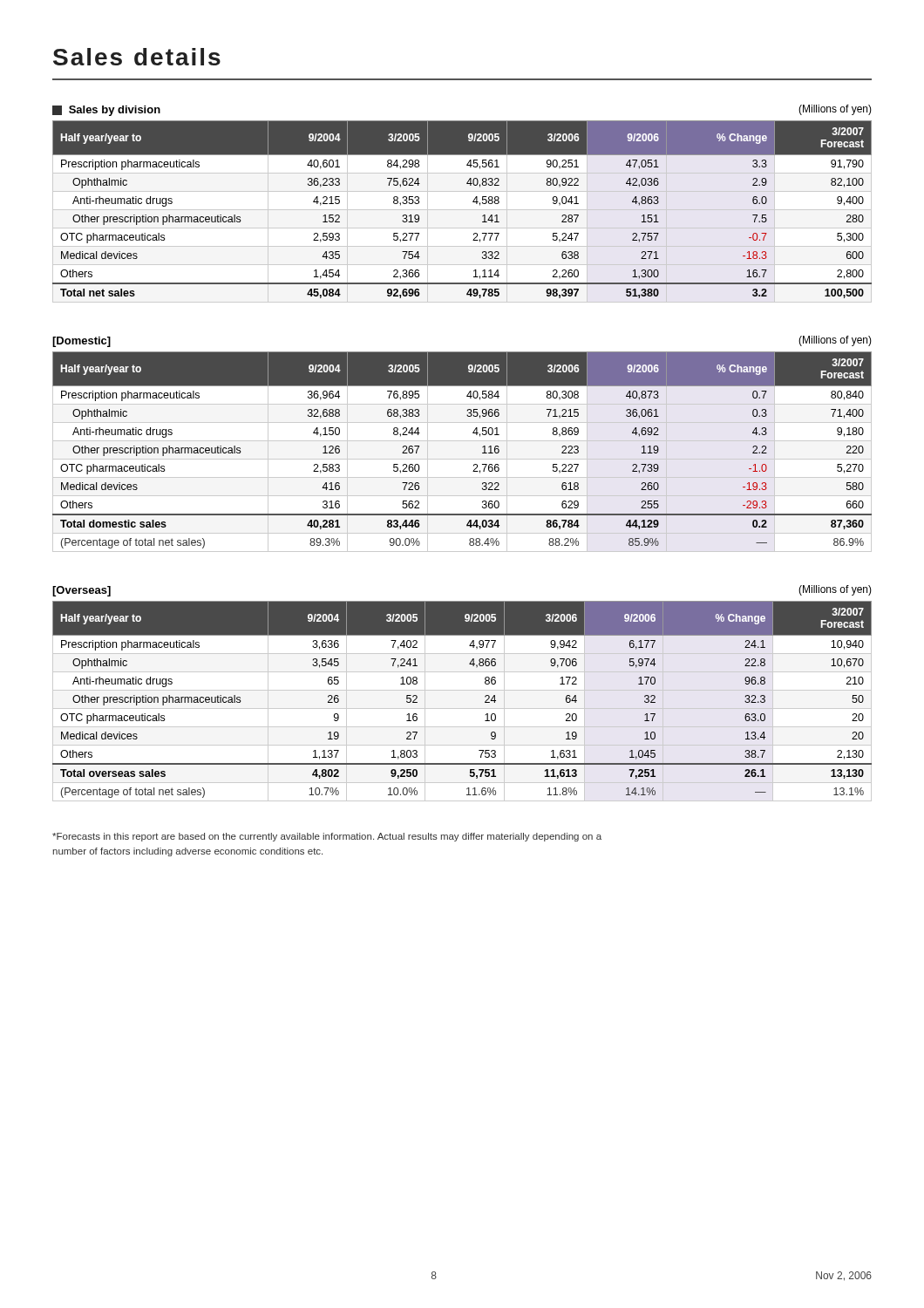Locate a footnote
924x1308 pixels.
(x=327, y=844)
